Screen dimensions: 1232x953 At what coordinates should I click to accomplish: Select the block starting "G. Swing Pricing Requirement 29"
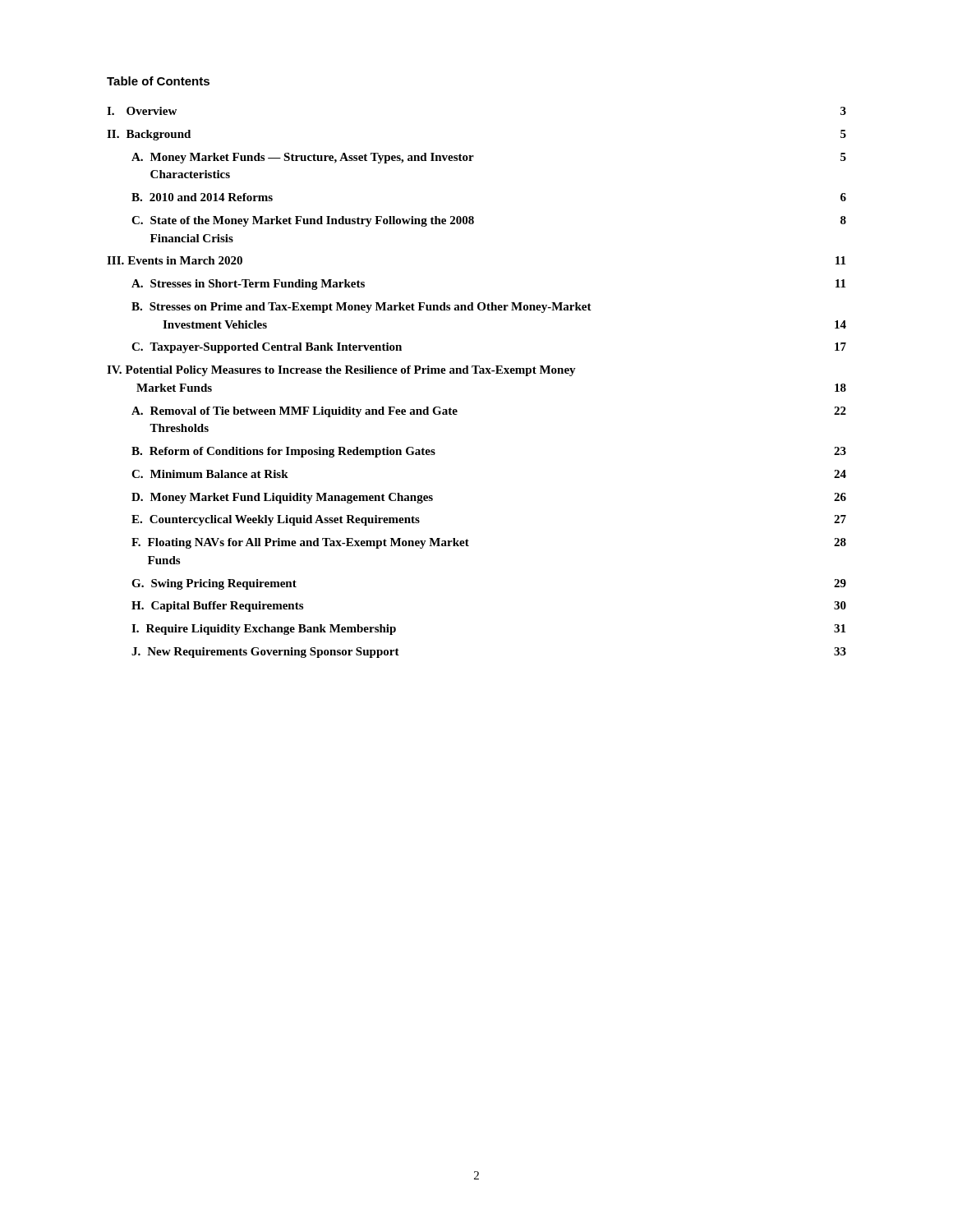point(209,584)
